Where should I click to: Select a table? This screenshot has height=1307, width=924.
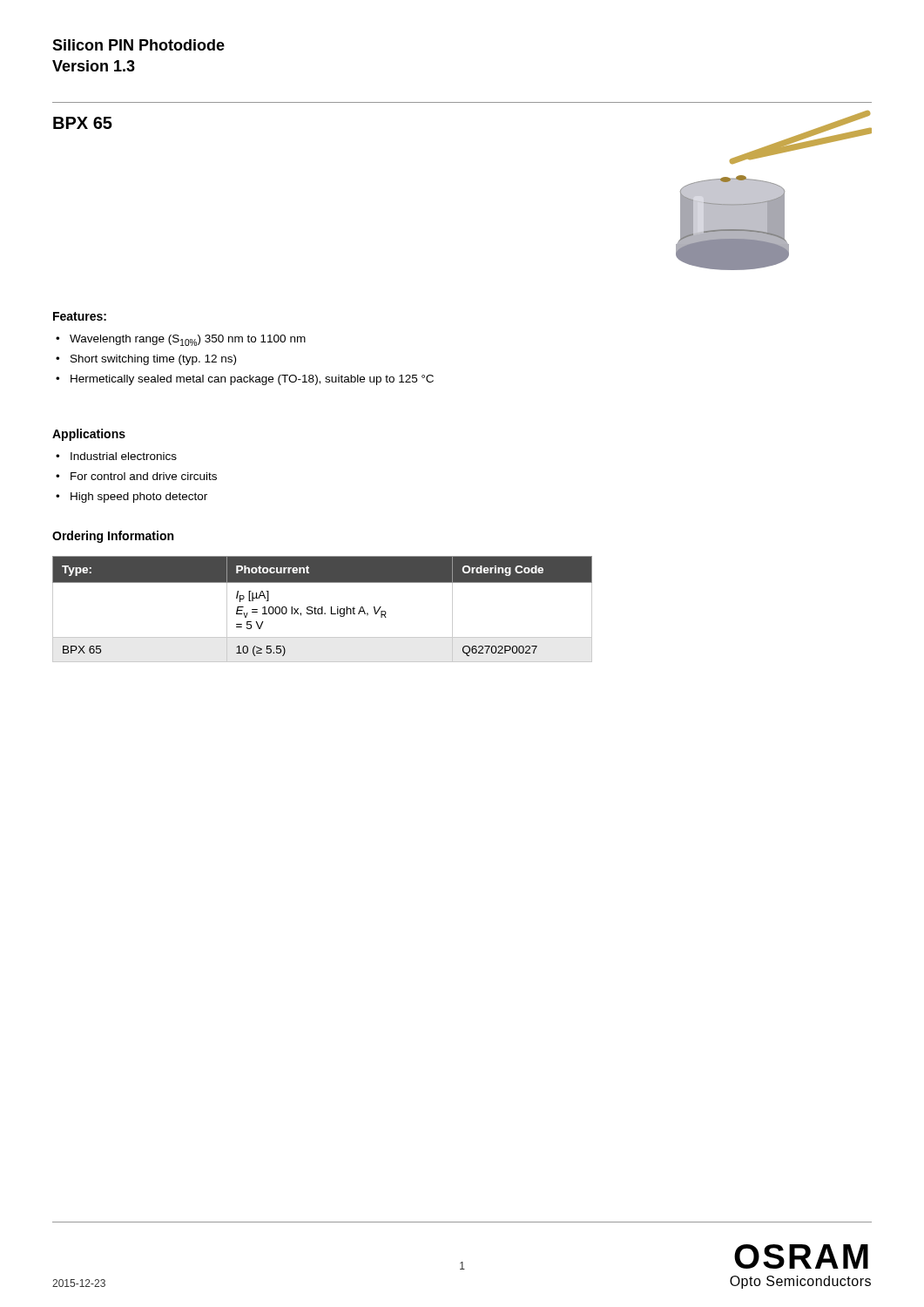[462, 609]
